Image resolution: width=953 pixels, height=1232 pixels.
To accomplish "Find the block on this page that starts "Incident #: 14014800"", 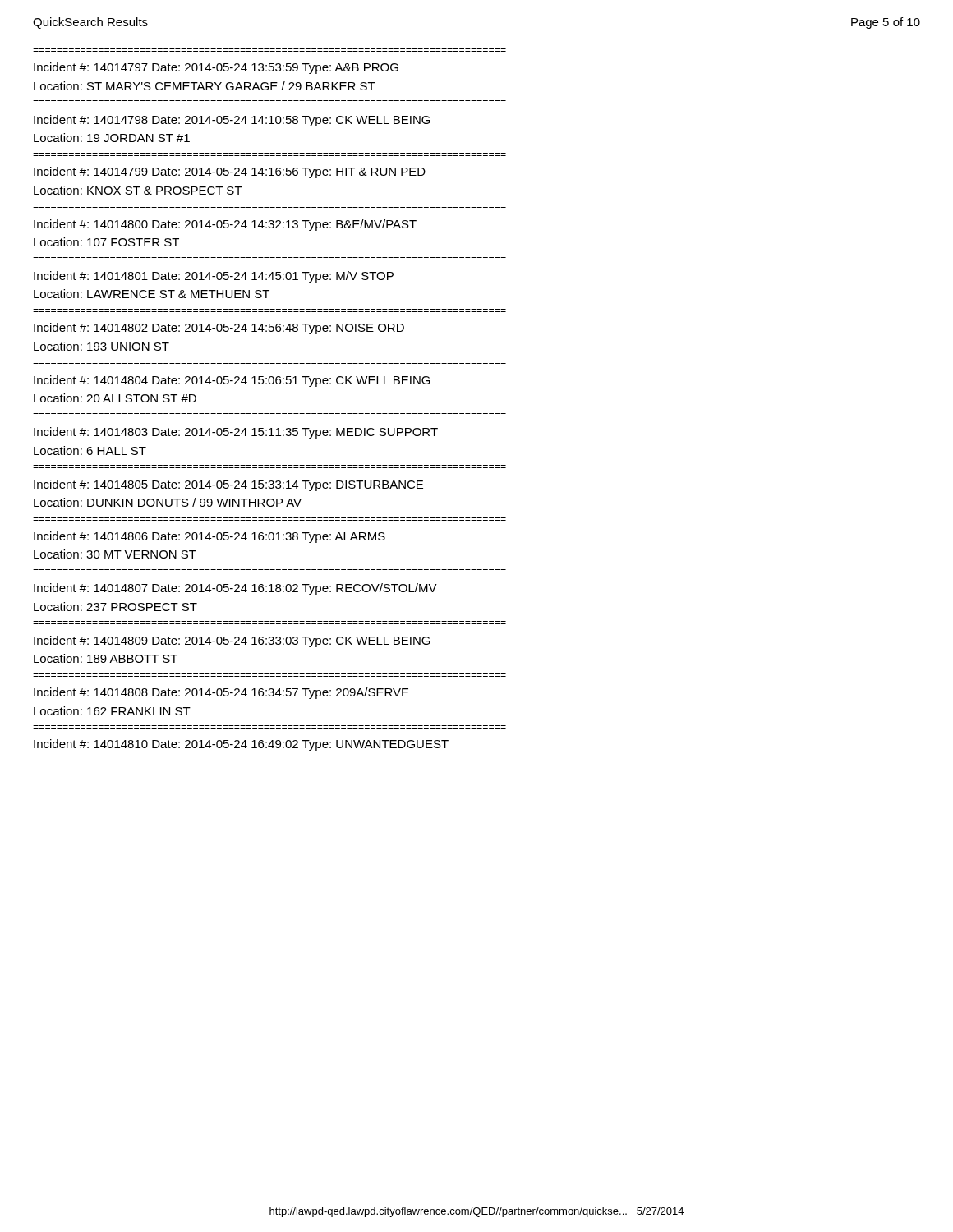I will pyautogui.click(x=225, y=225).
